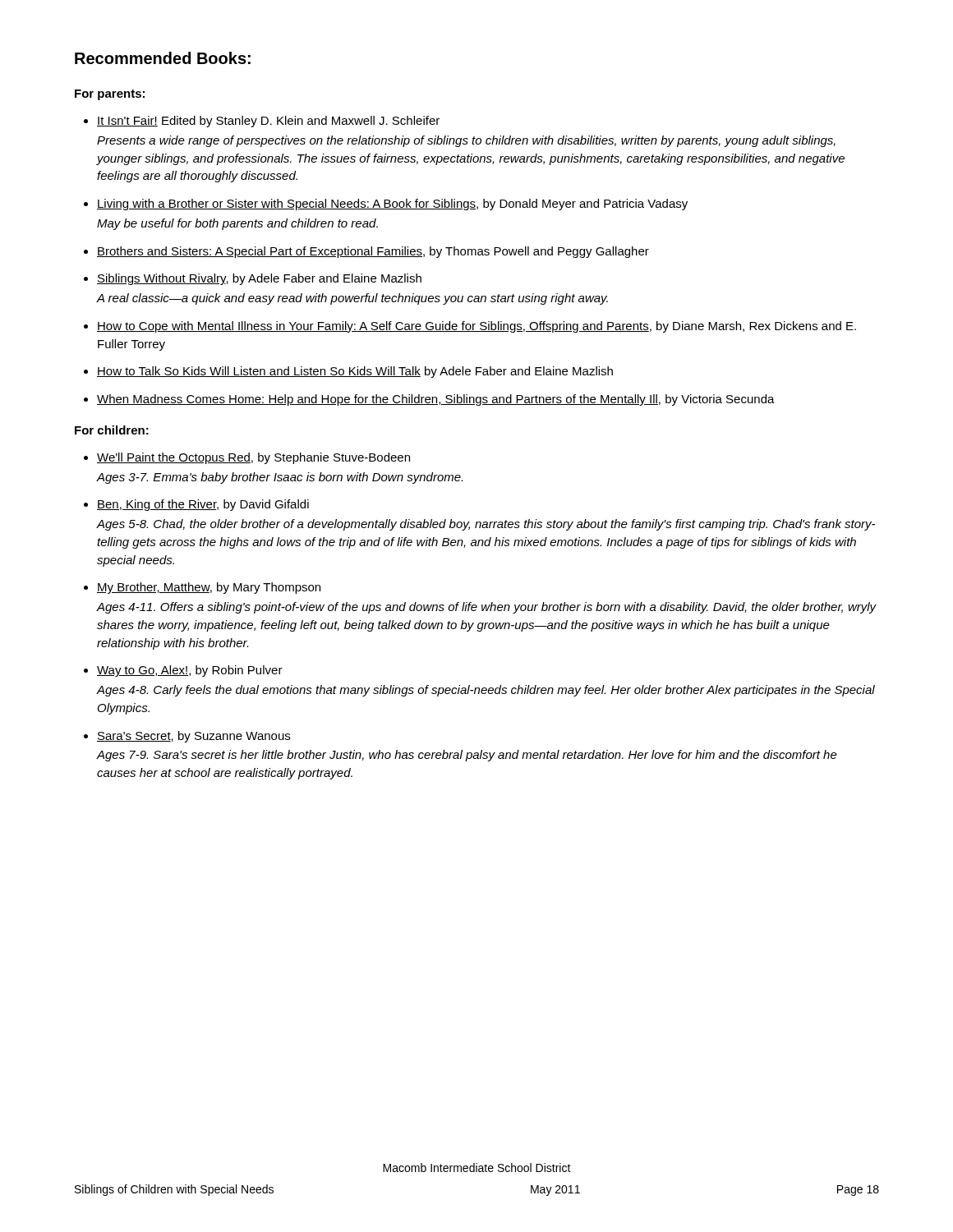
Task: Click the passage that begins "Ben, King of the River,"
Action: coord(488,533)
